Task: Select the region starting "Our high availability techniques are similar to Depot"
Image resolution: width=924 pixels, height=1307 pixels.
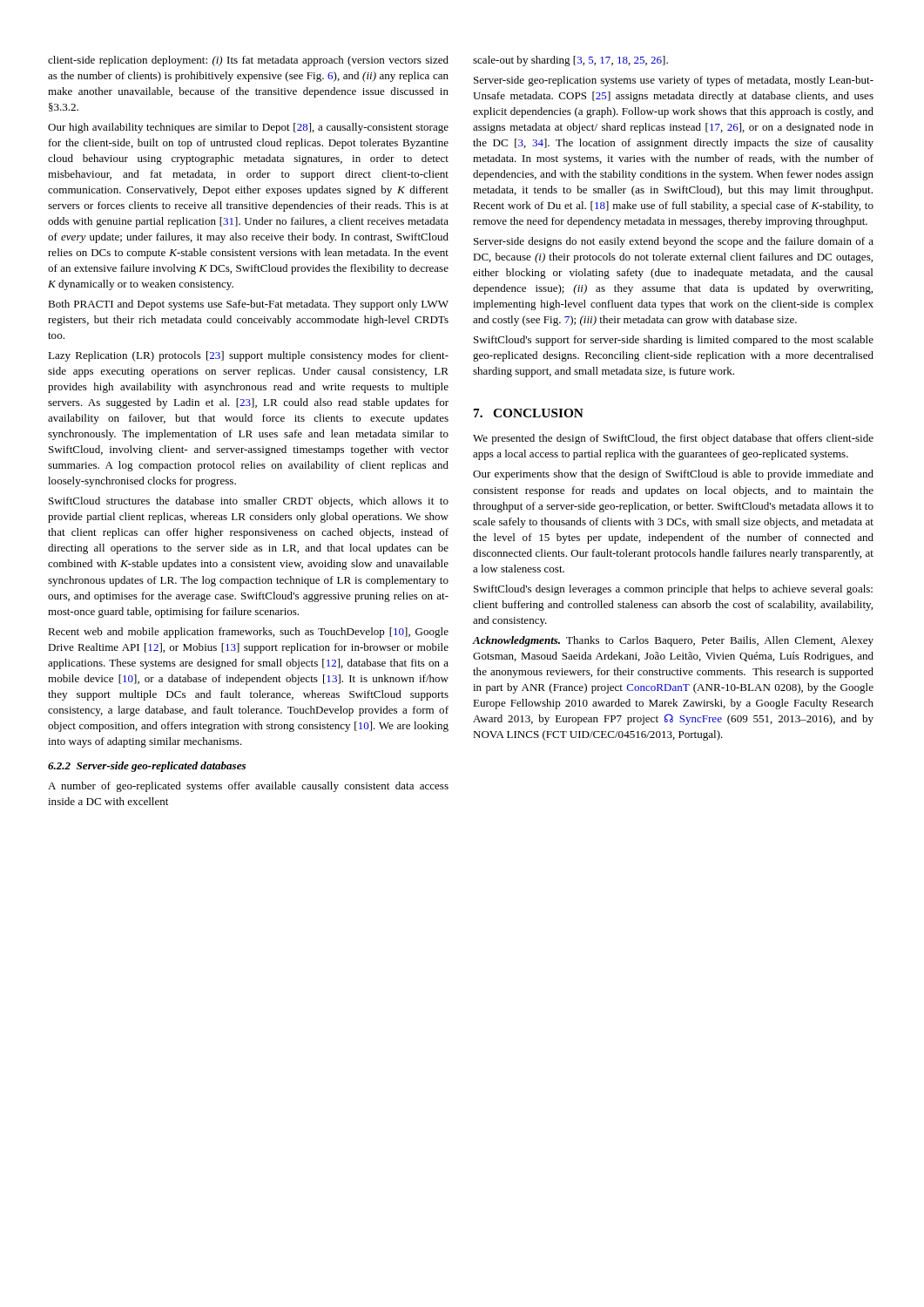Action: 248,206
